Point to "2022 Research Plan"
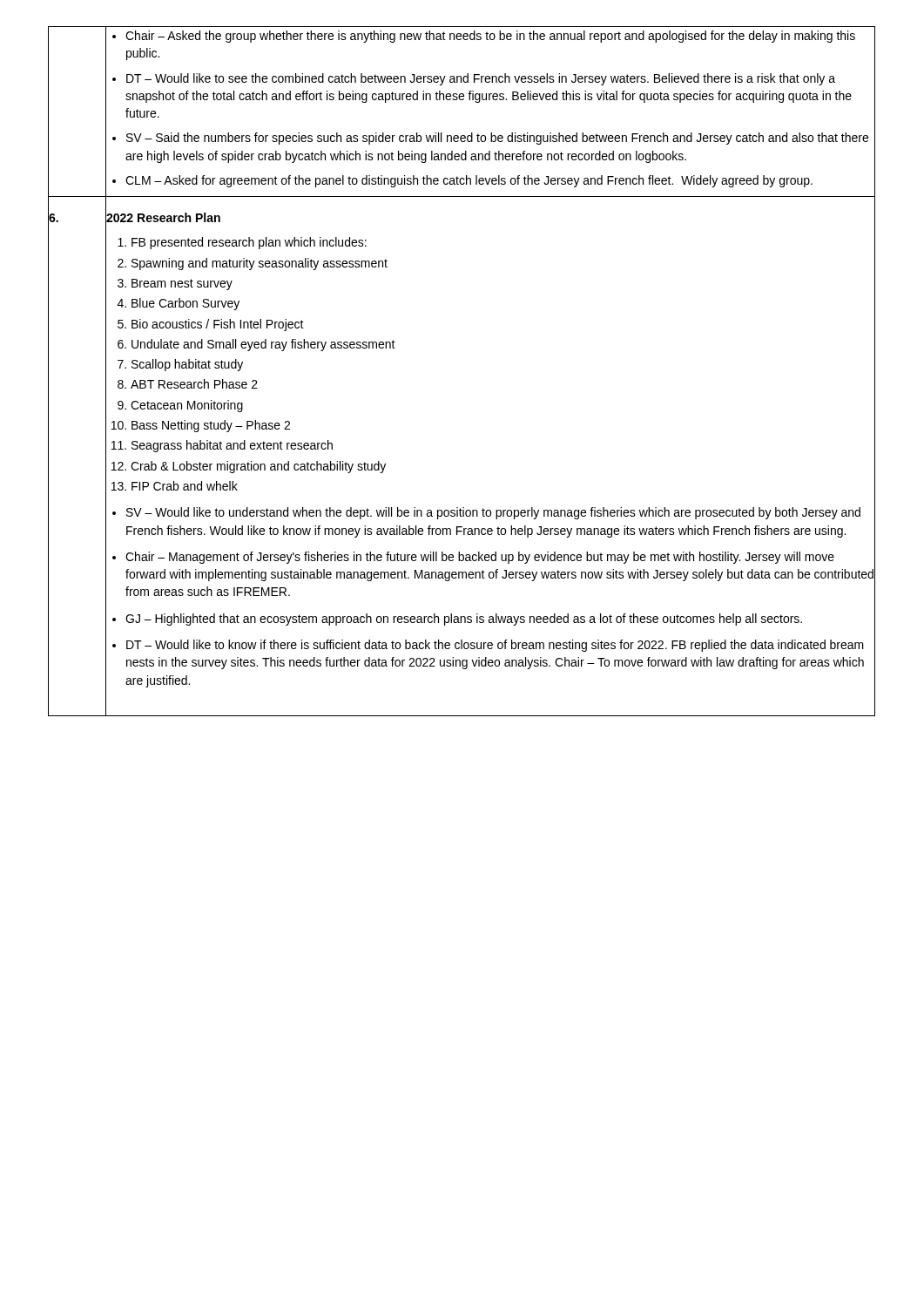 [x=164, y=218]
